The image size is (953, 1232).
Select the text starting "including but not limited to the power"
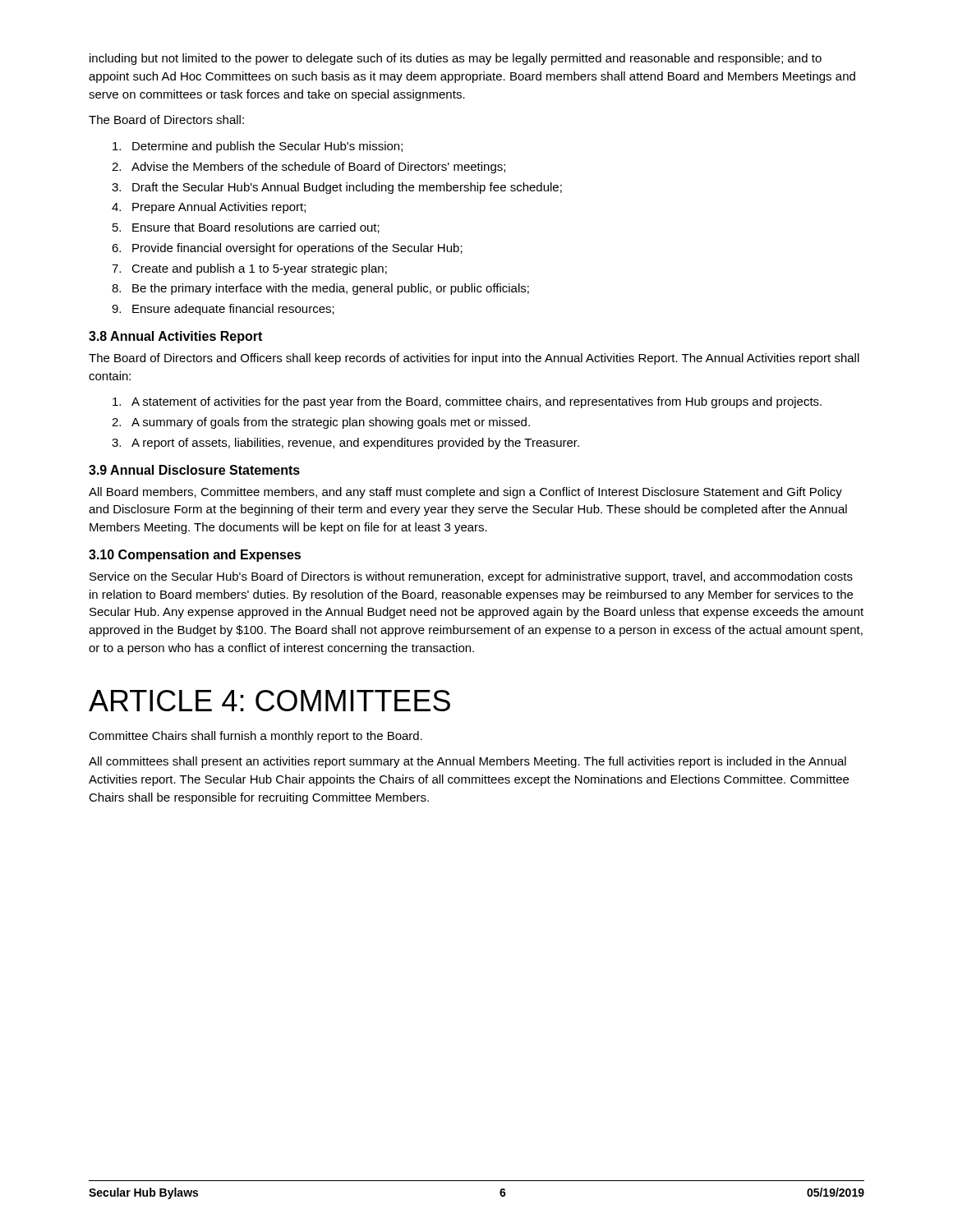pyautogui.click(x=472, y=76)
